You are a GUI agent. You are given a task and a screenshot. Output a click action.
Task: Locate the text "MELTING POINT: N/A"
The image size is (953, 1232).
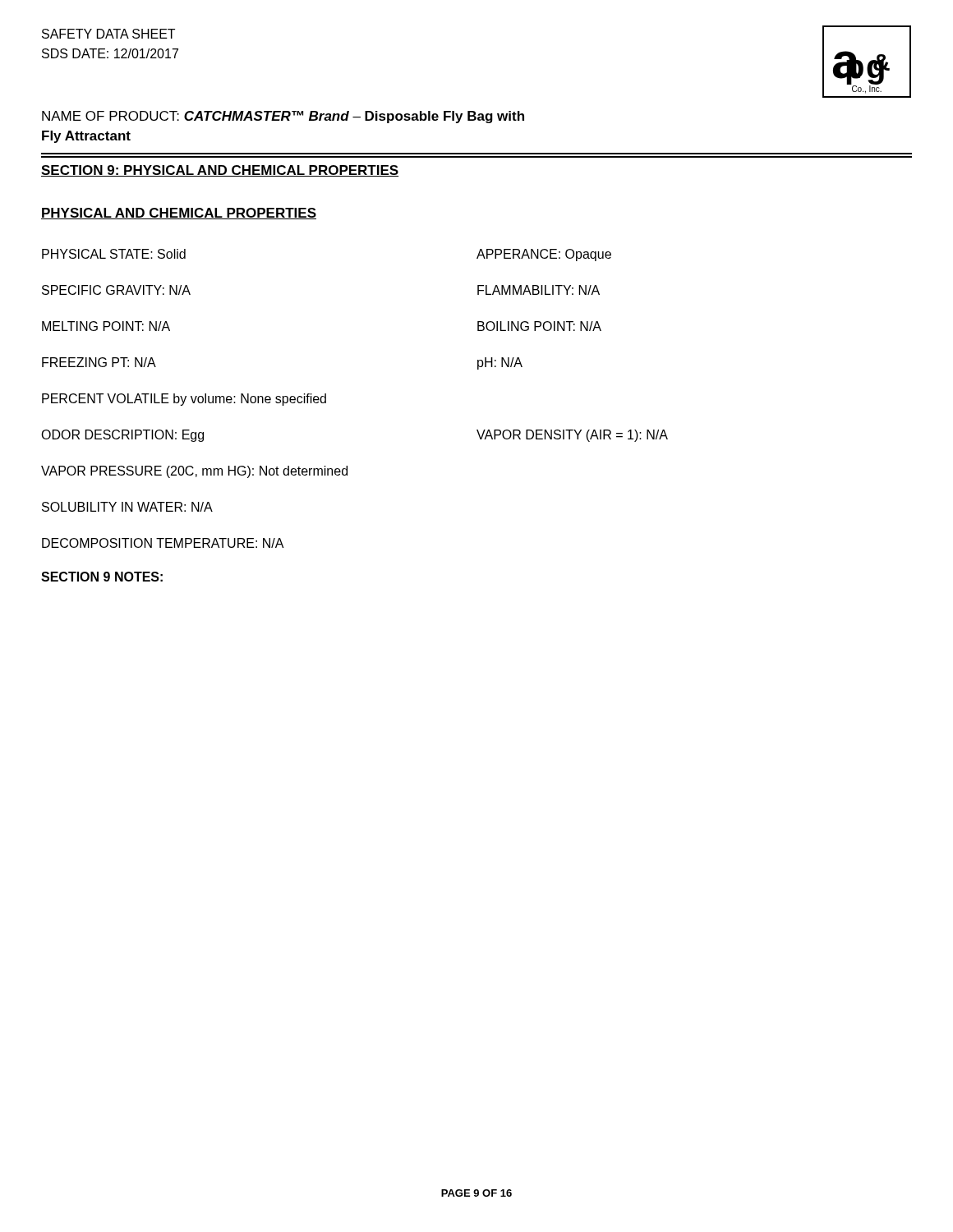pyautogui.click(x=106, y=326)
